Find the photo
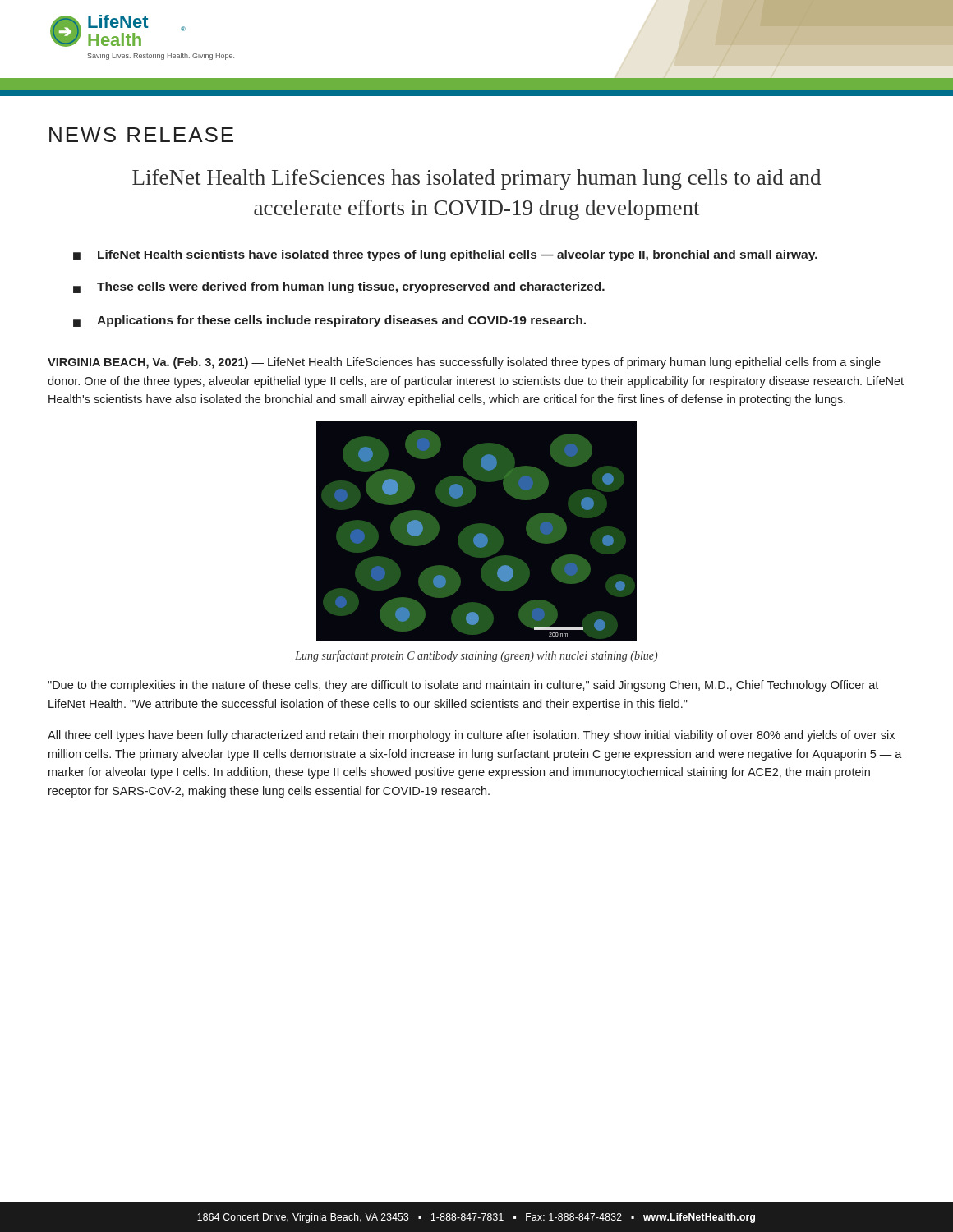The width and height of the screenshot is (953, 1232). click(476, 532)
